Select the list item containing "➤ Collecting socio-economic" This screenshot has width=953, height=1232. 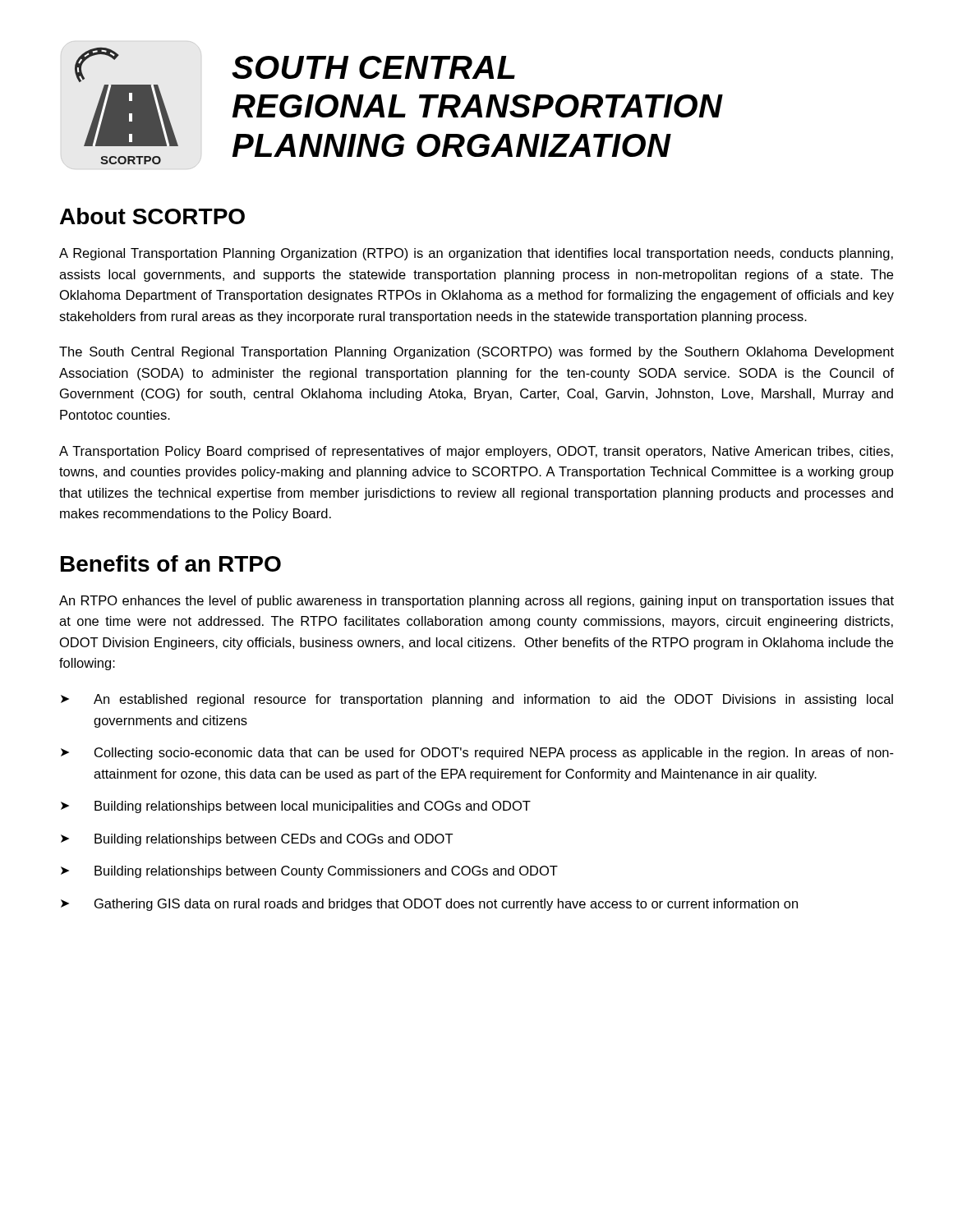coord(476,764)
